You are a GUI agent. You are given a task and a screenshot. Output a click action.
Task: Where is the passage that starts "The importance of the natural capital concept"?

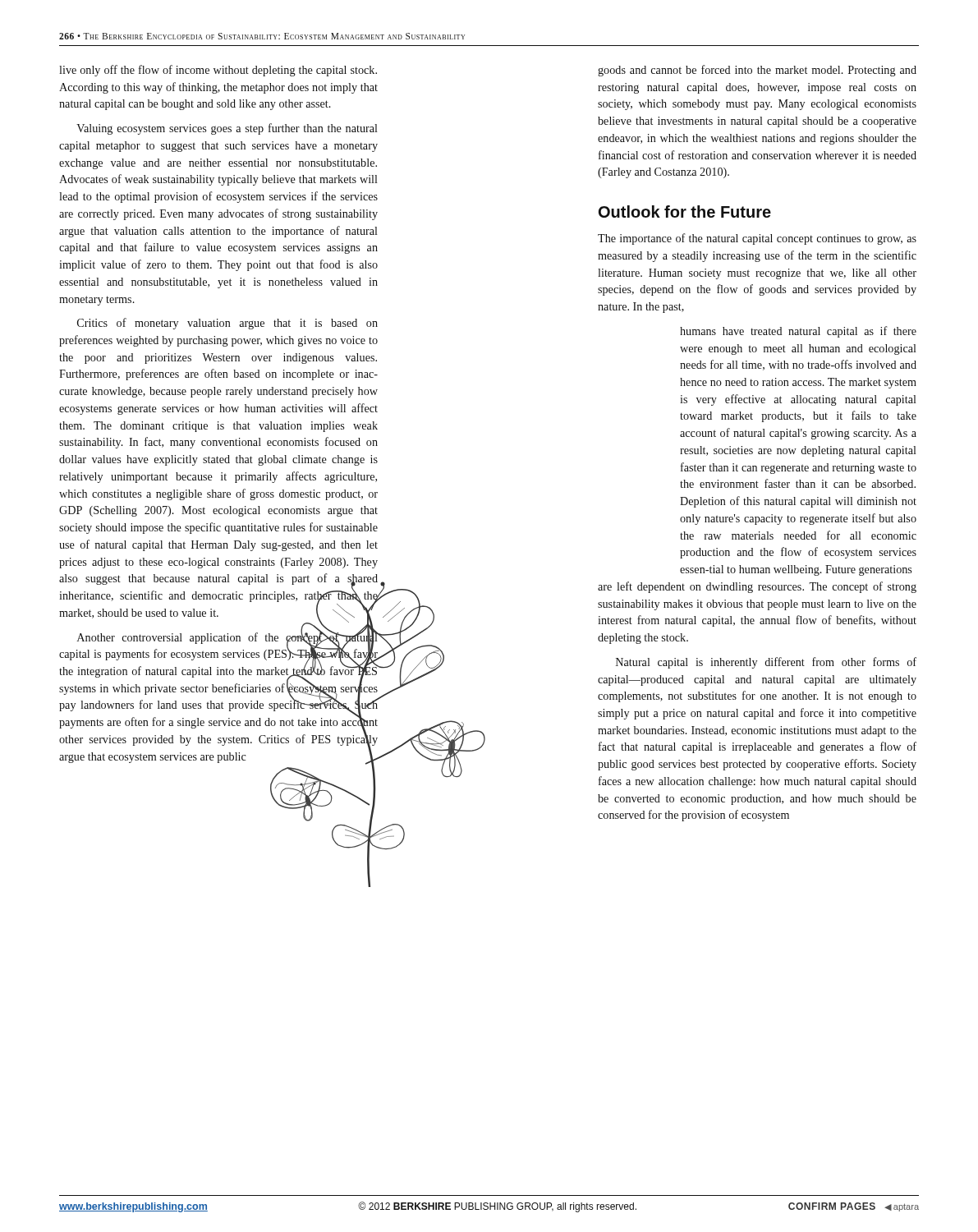757,527
